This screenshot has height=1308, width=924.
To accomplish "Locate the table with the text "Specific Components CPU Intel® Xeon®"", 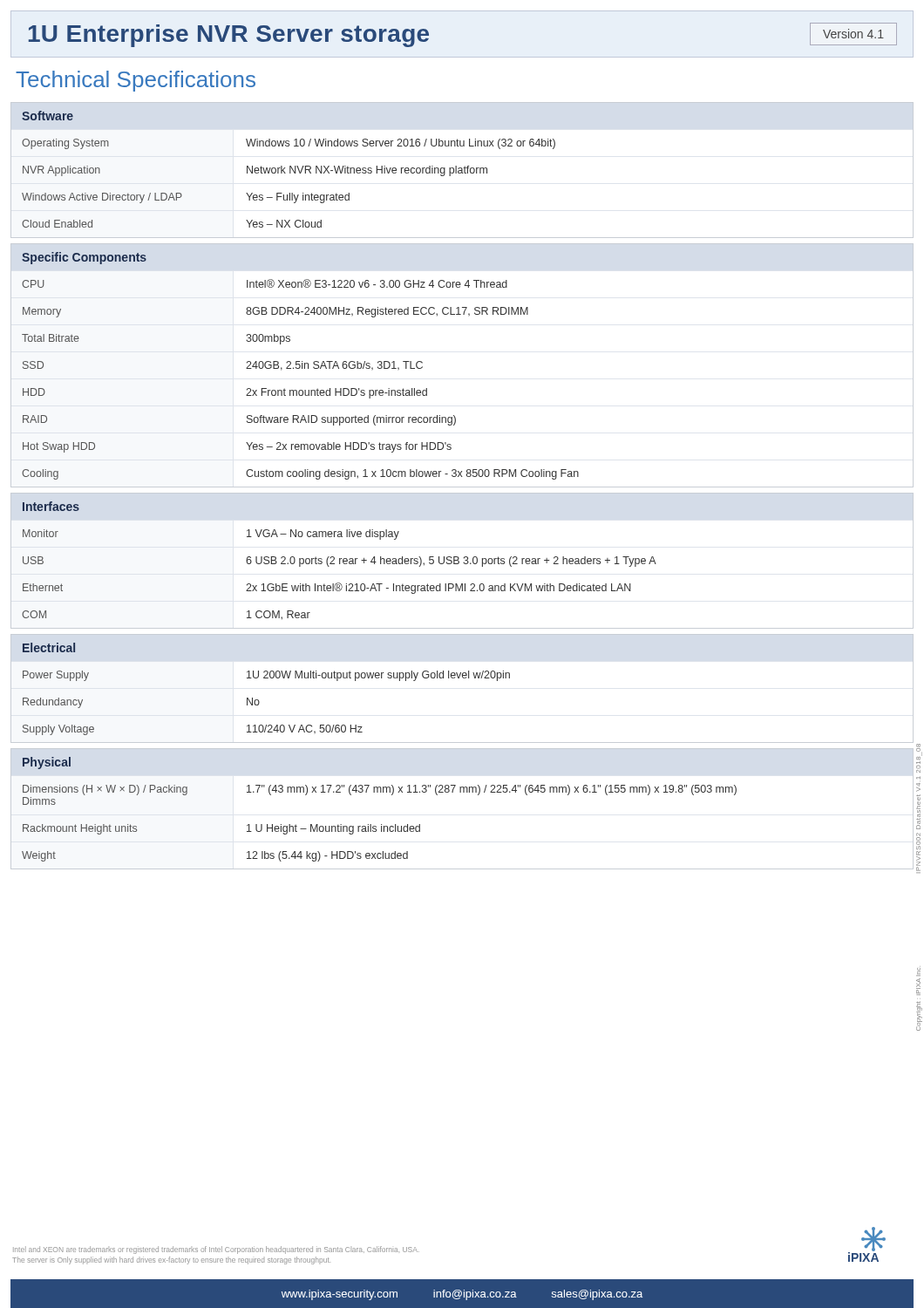I will [x=462, y=365].
